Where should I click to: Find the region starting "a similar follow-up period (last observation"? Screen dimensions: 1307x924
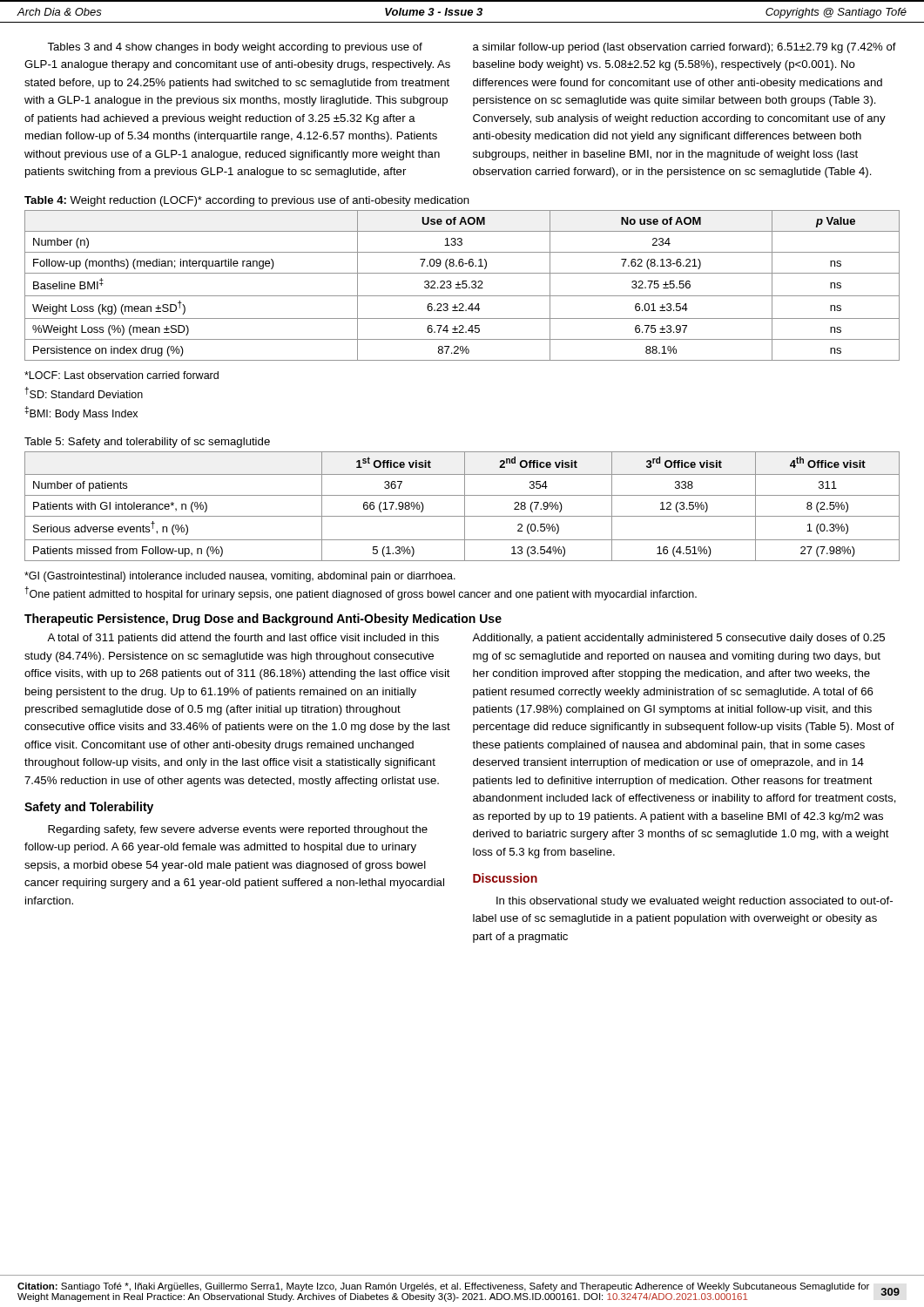(684, 109)
